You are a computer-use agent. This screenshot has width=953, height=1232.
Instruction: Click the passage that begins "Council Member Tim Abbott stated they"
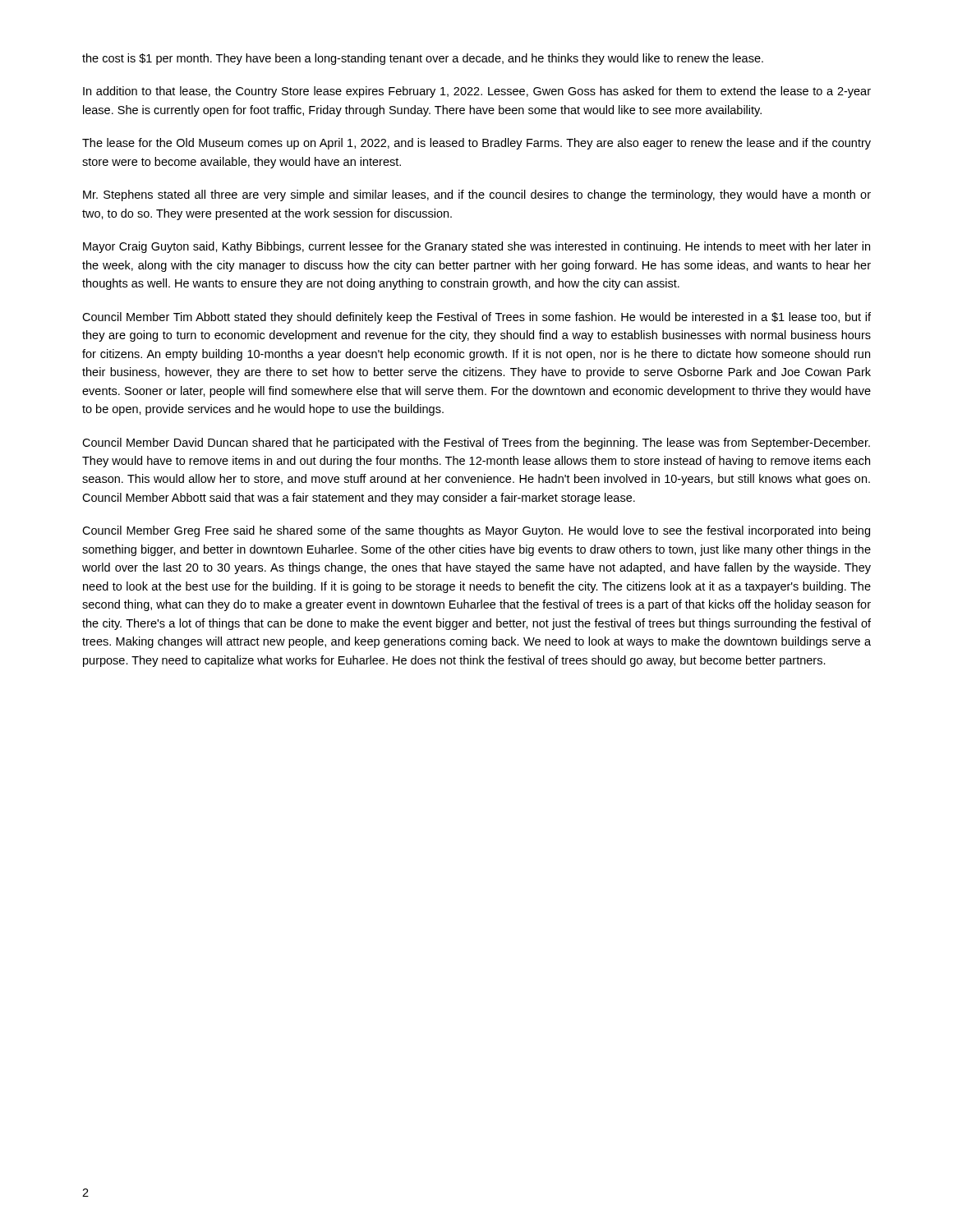tap(476, 363)
